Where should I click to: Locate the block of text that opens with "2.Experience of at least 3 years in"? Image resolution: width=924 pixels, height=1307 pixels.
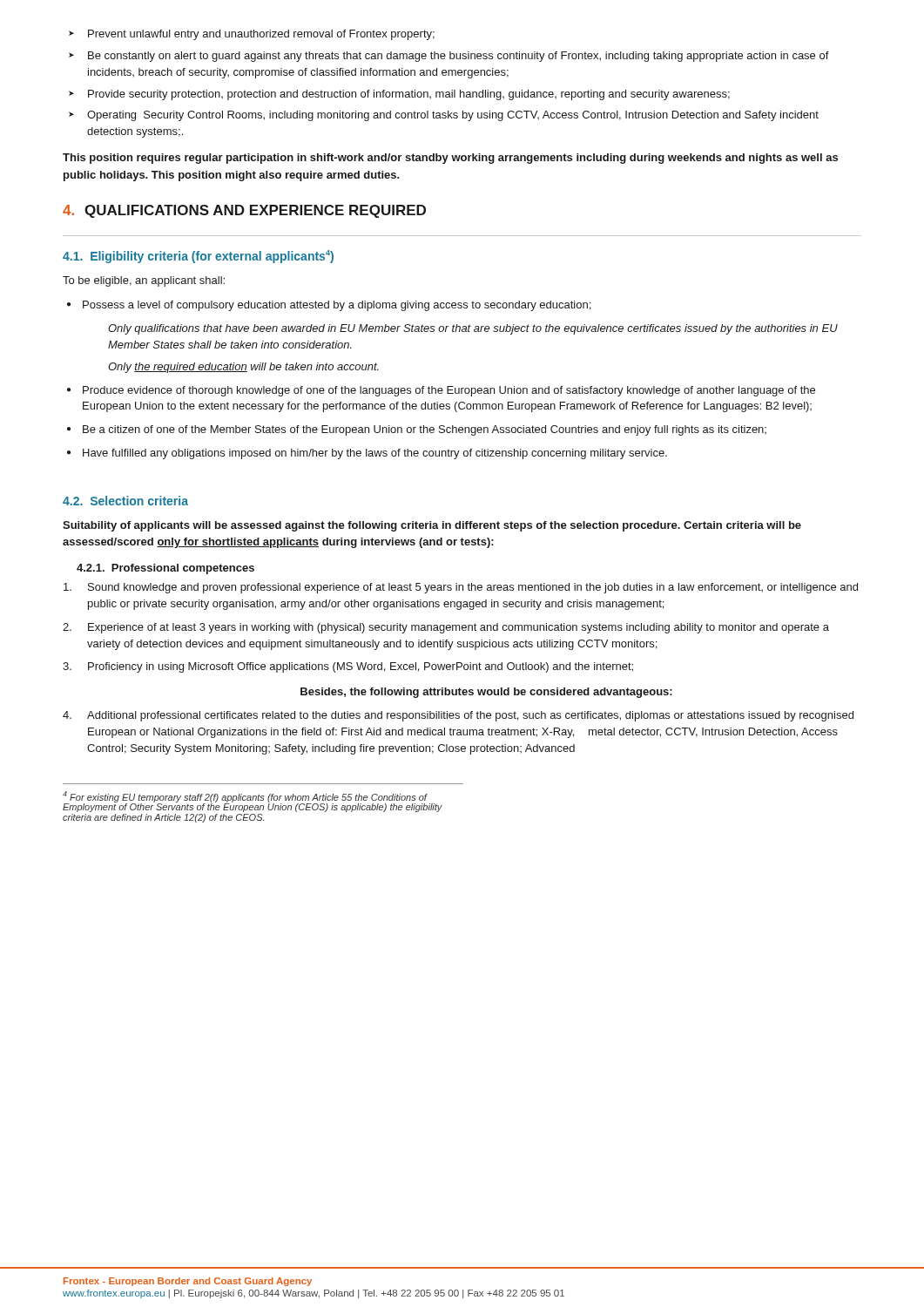click(x=446, y=634)
